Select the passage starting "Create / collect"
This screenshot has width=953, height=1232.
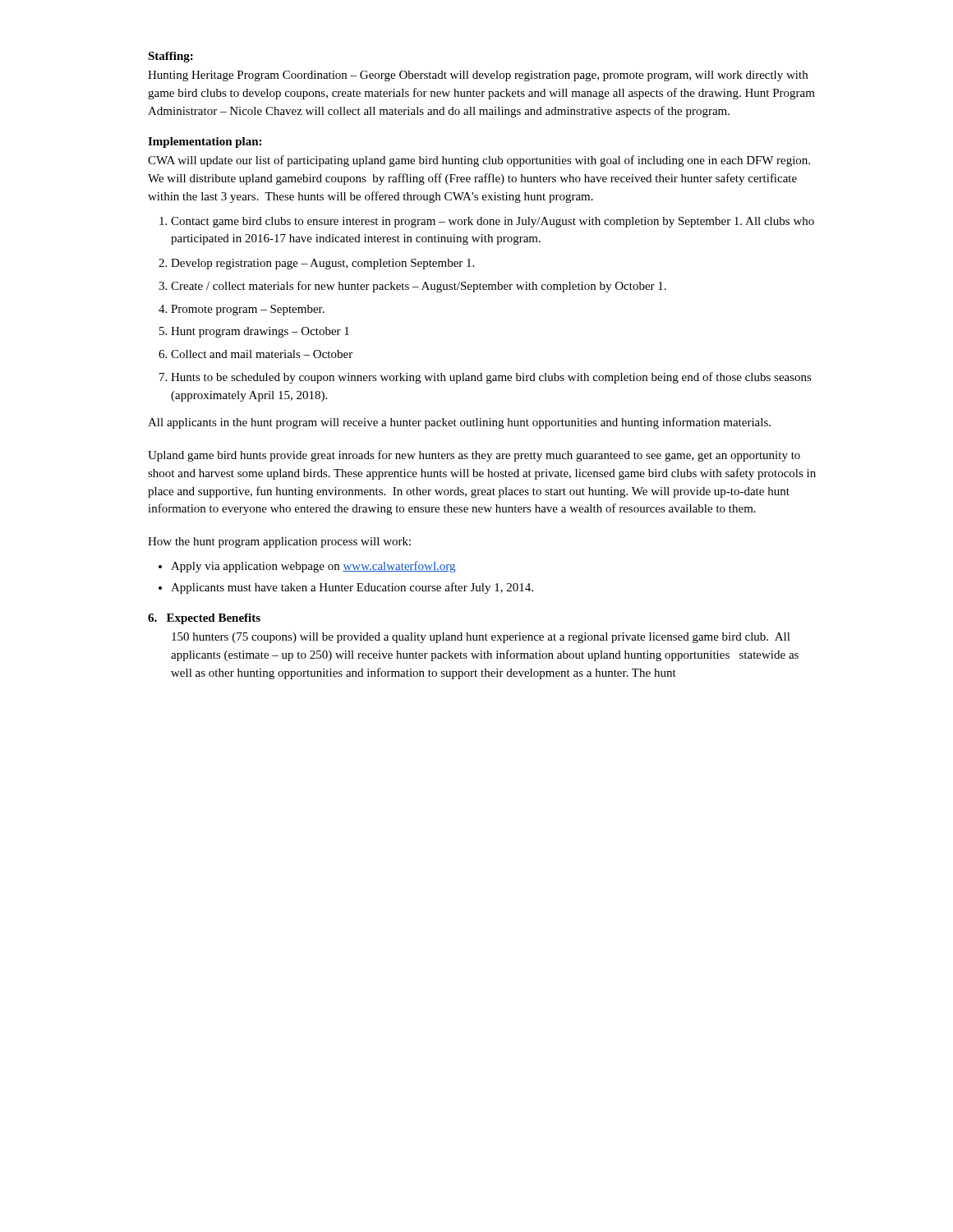(x=419, y=286)
